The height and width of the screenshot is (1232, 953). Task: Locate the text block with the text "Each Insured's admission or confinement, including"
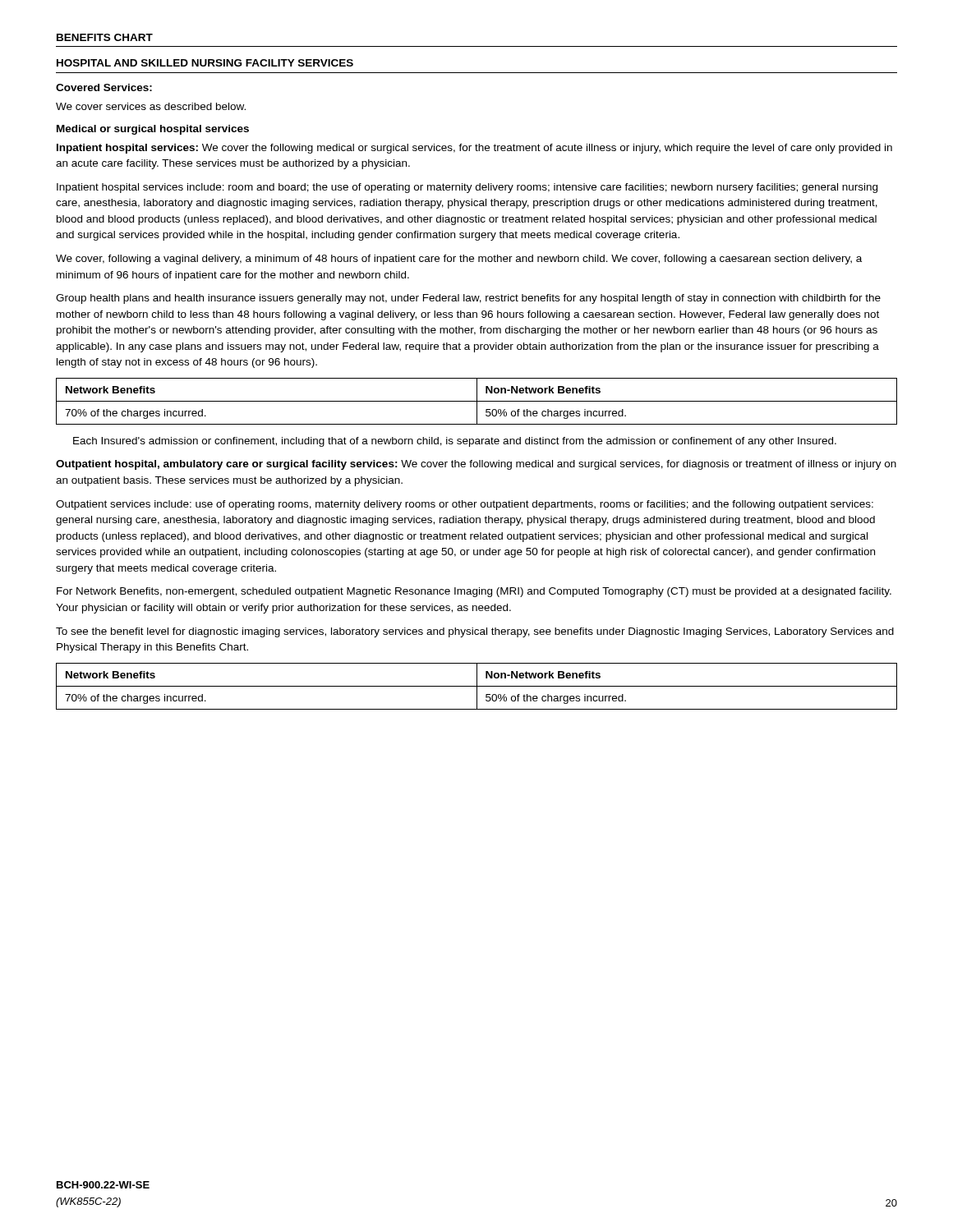point(455,441)
